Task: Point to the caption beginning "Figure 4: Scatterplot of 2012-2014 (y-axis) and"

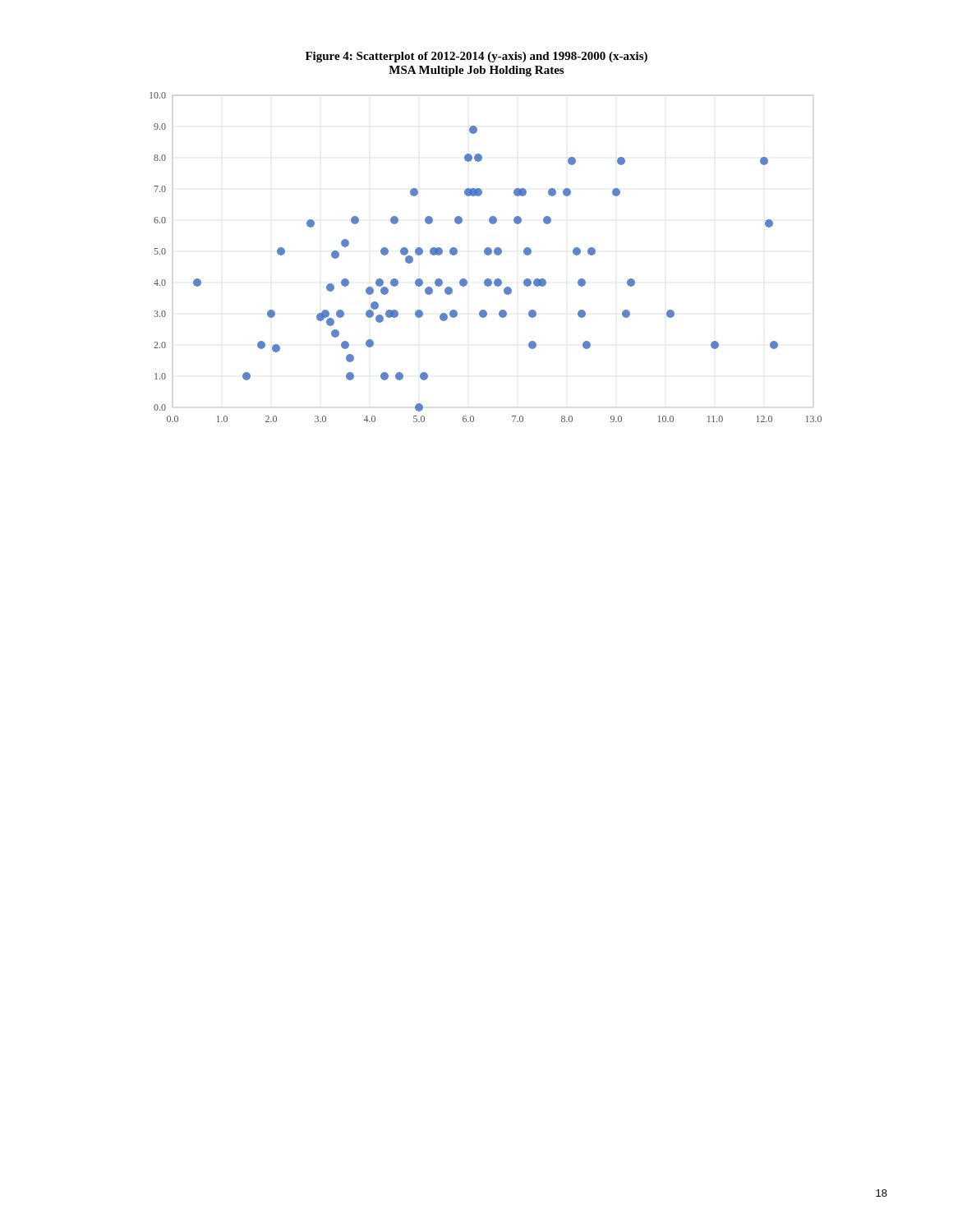Action: point(476,63)
